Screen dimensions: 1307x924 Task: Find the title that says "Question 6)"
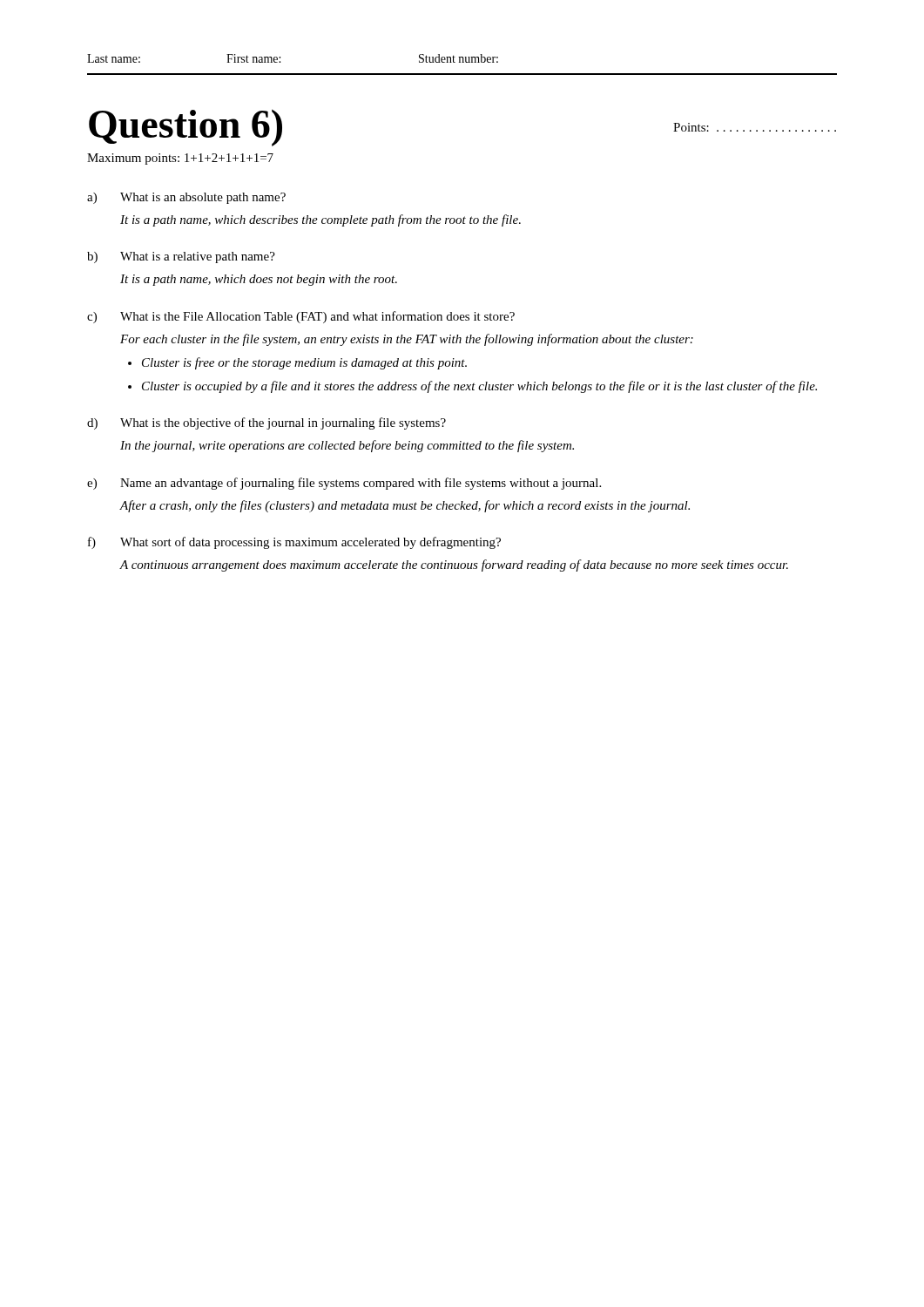click(186, 124)
